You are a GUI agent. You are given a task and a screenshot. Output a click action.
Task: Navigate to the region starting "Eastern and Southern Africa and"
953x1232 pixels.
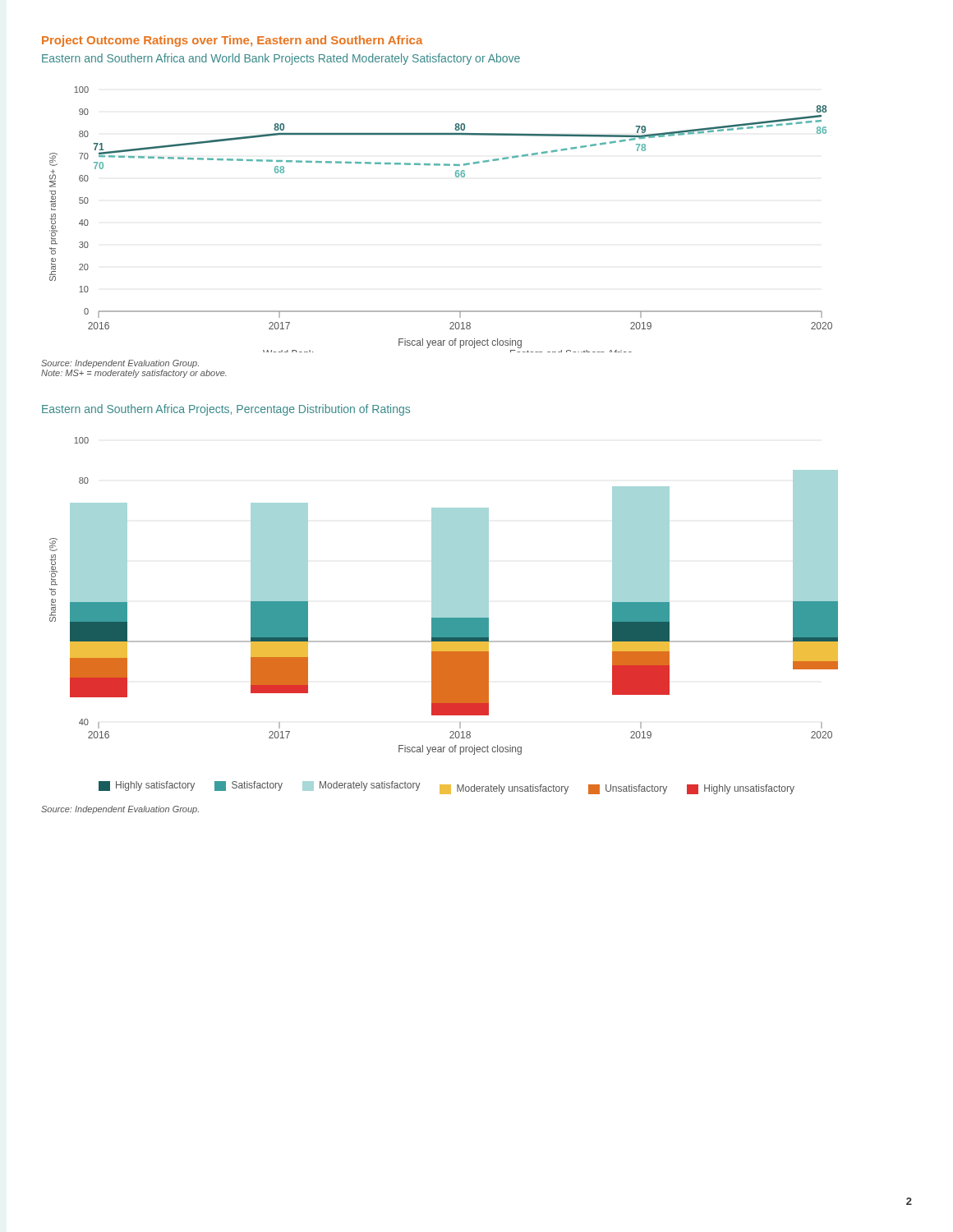[281, 58]
